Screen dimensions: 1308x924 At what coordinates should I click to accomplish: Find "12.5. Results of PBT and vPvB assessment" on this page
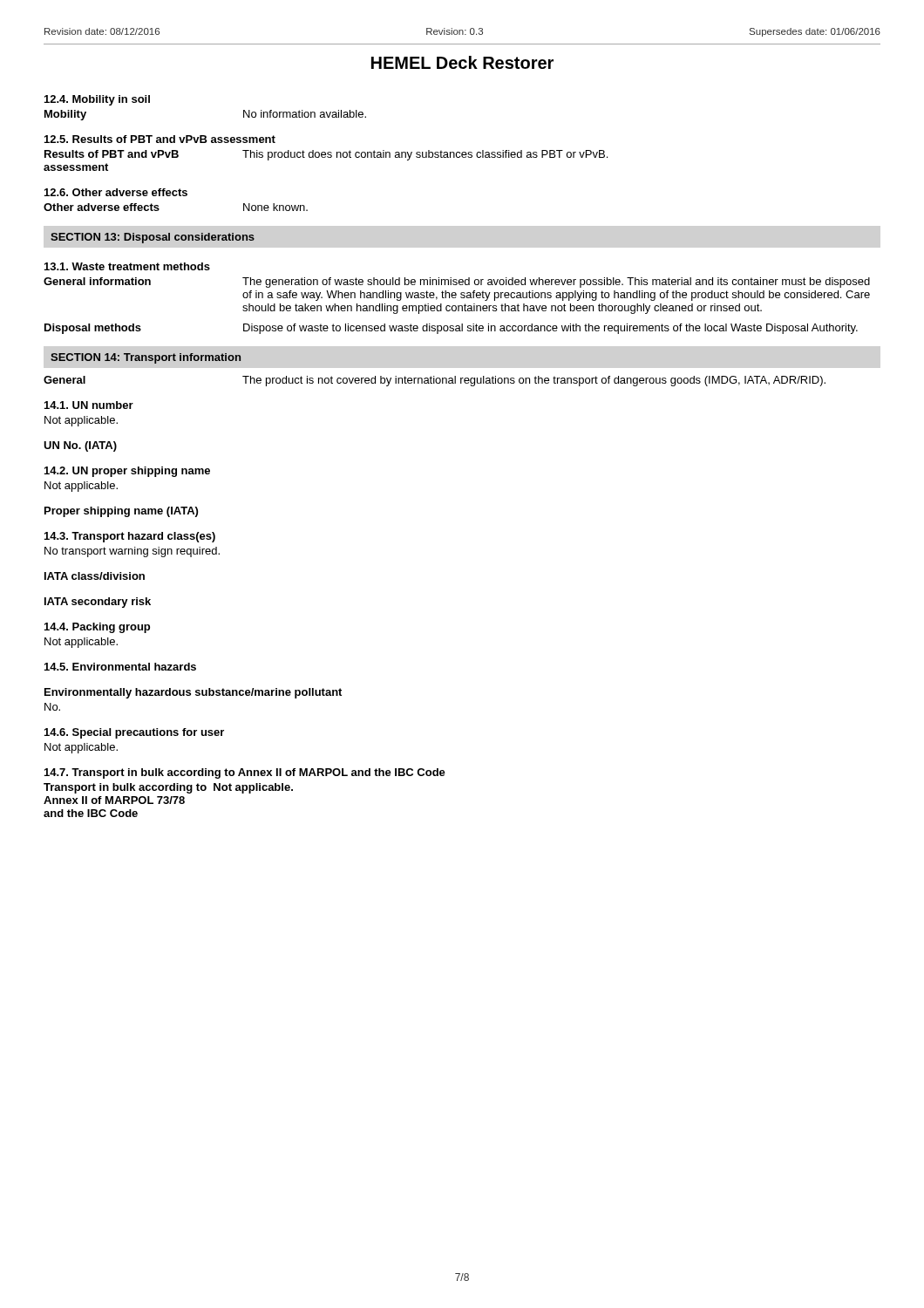(x=159, y=139)
